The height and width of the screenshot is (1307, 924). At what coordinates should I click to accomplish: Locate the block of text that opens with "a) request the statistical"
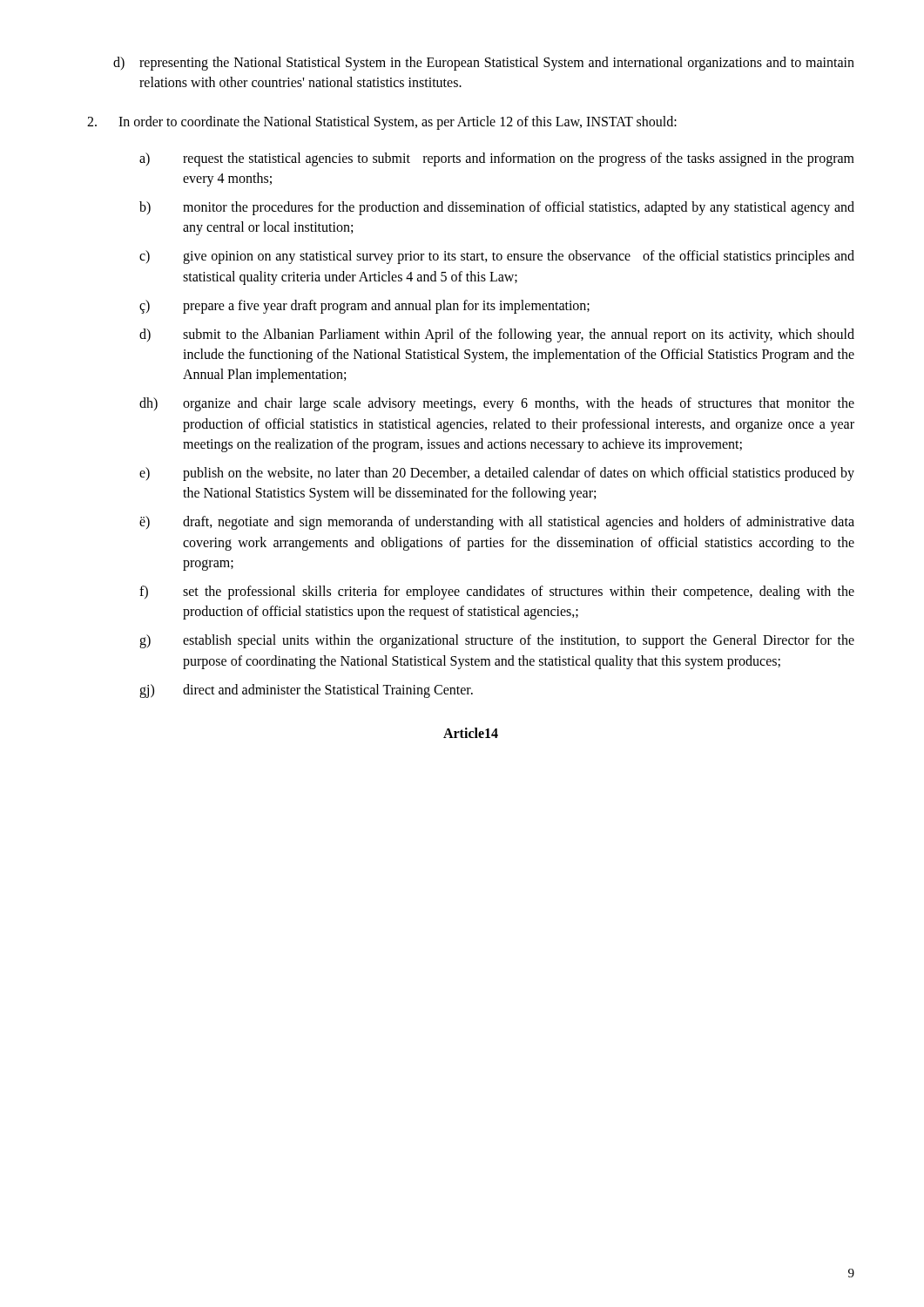pyautogui.click(x=497, y=168)
